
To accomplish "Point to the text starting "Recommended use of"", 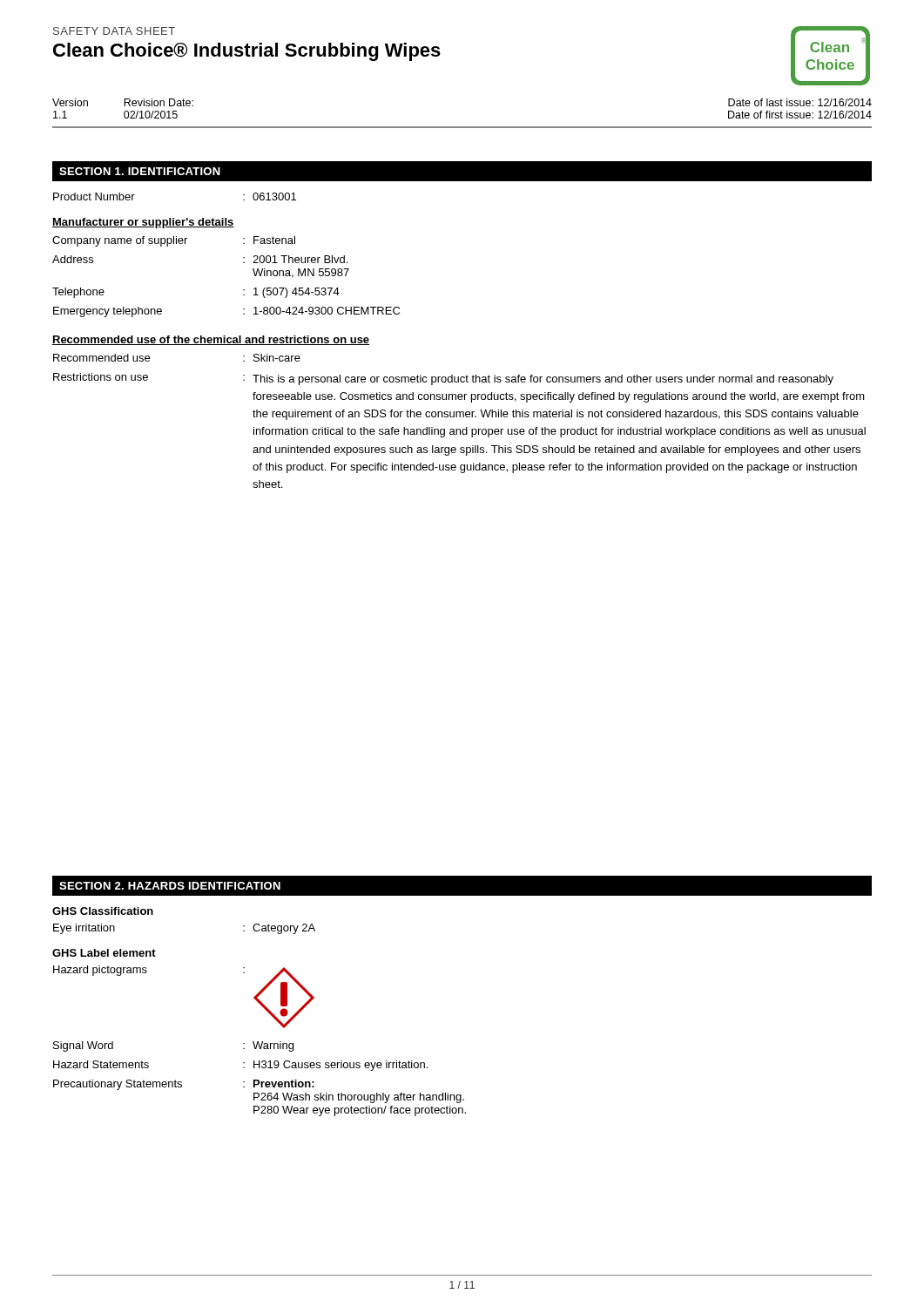I will [211, 339].
